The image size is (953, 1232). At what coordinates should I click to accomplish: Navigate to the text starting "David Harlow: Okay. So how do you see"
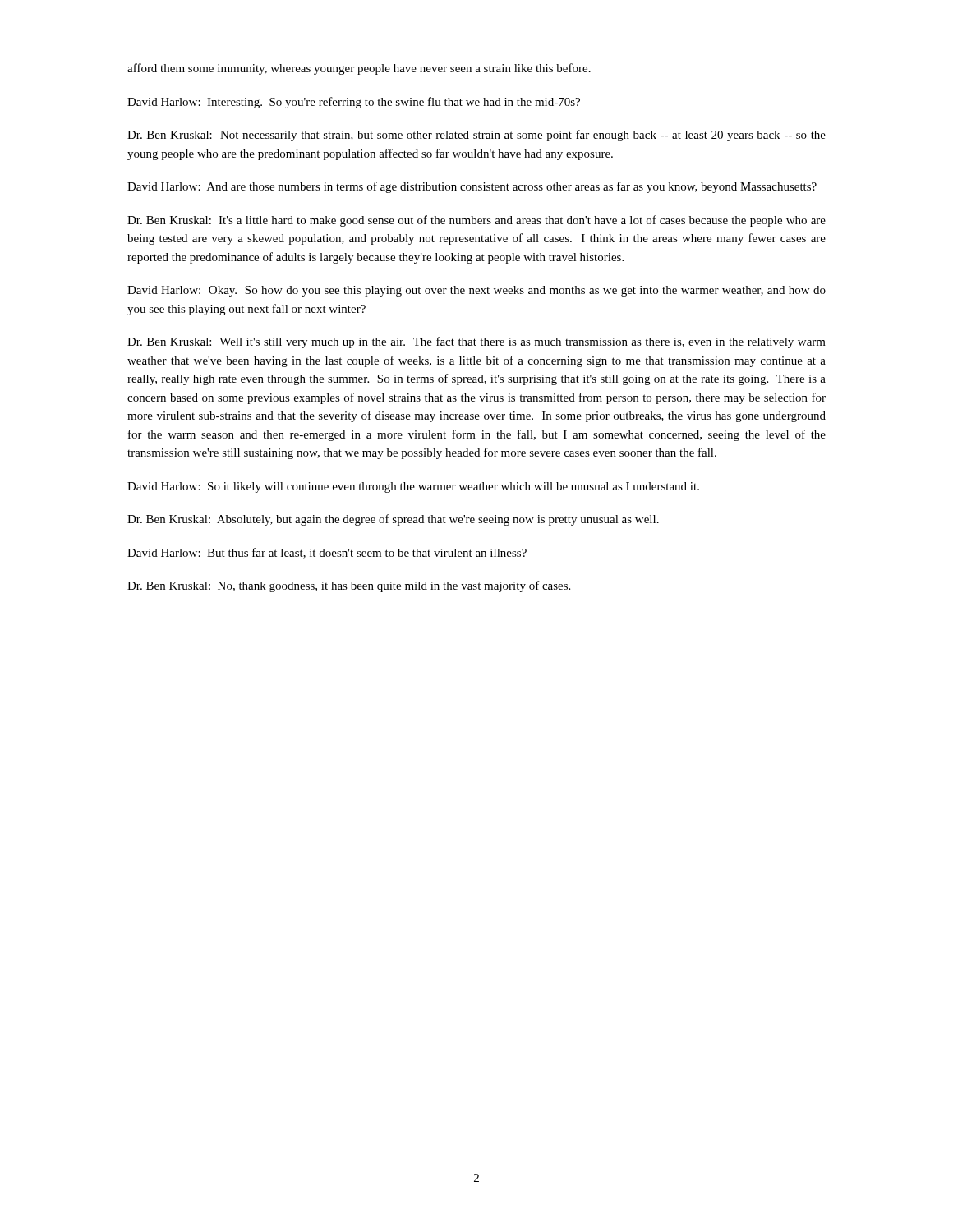pos(476,299)
